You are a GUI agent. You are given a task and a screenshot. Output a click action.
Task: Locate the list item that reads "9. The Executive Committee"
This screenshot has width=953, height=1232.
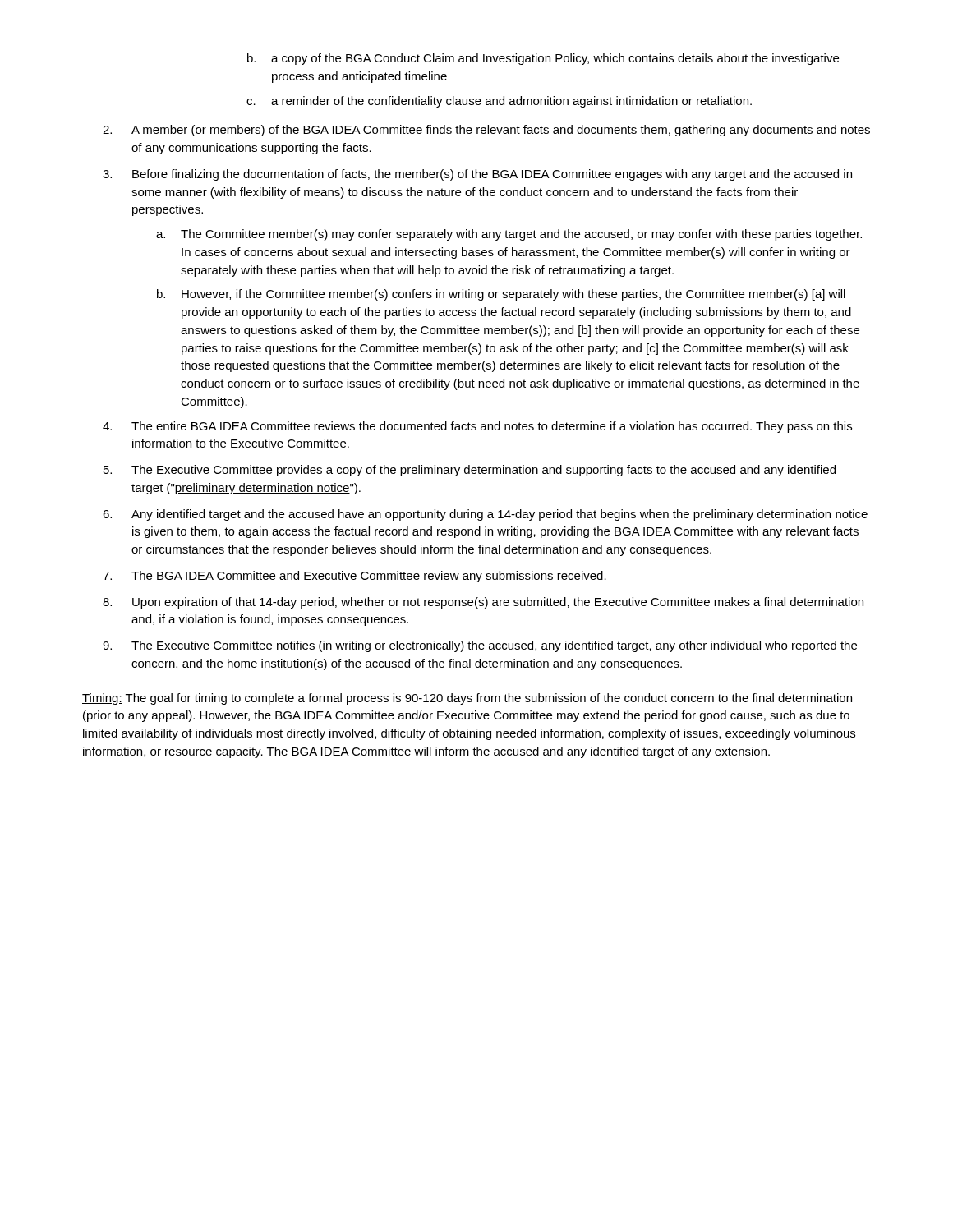click(480, 653)
